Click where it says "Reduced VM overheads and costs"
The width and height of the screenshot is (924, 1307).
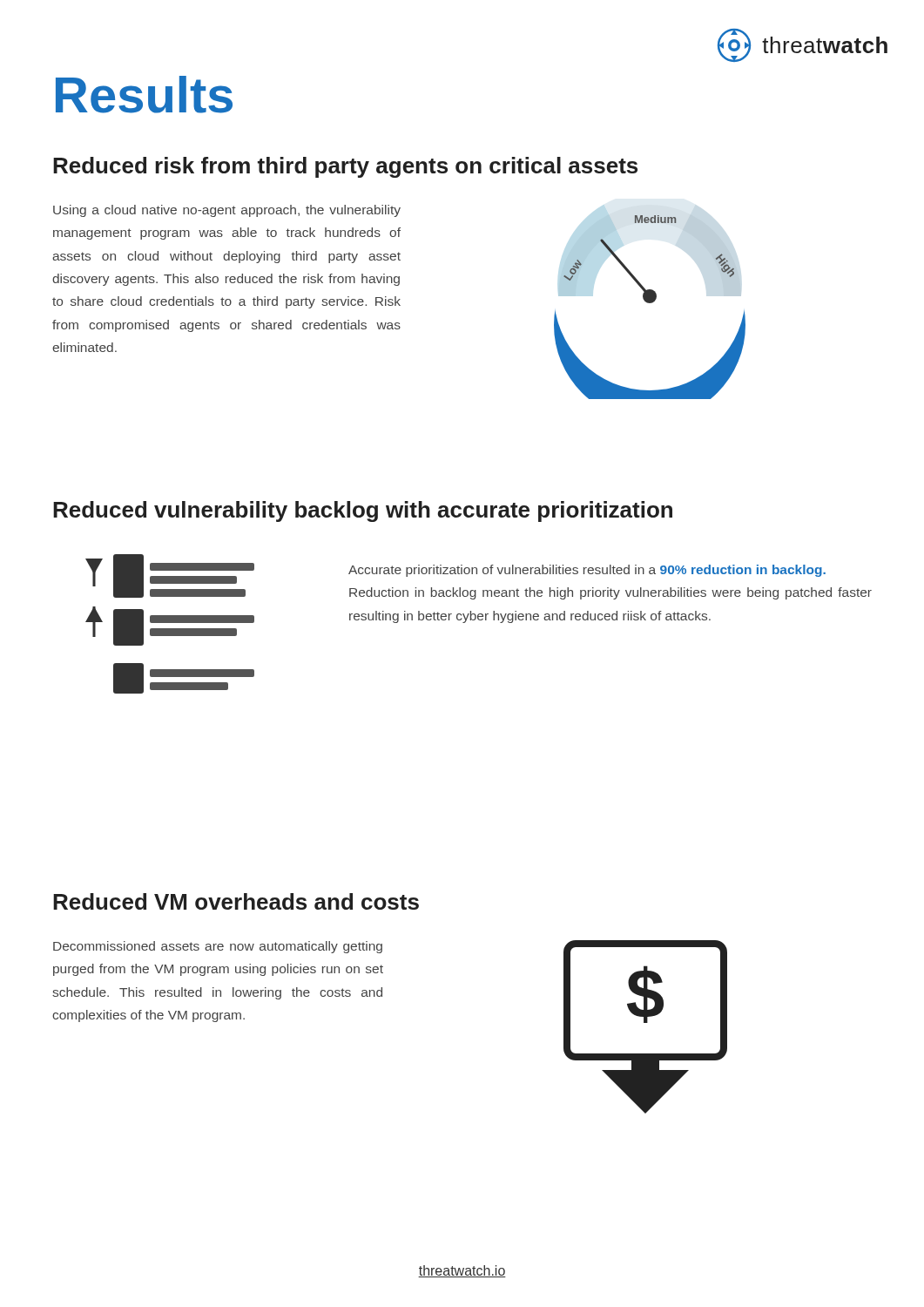click(x=236, y=902)
